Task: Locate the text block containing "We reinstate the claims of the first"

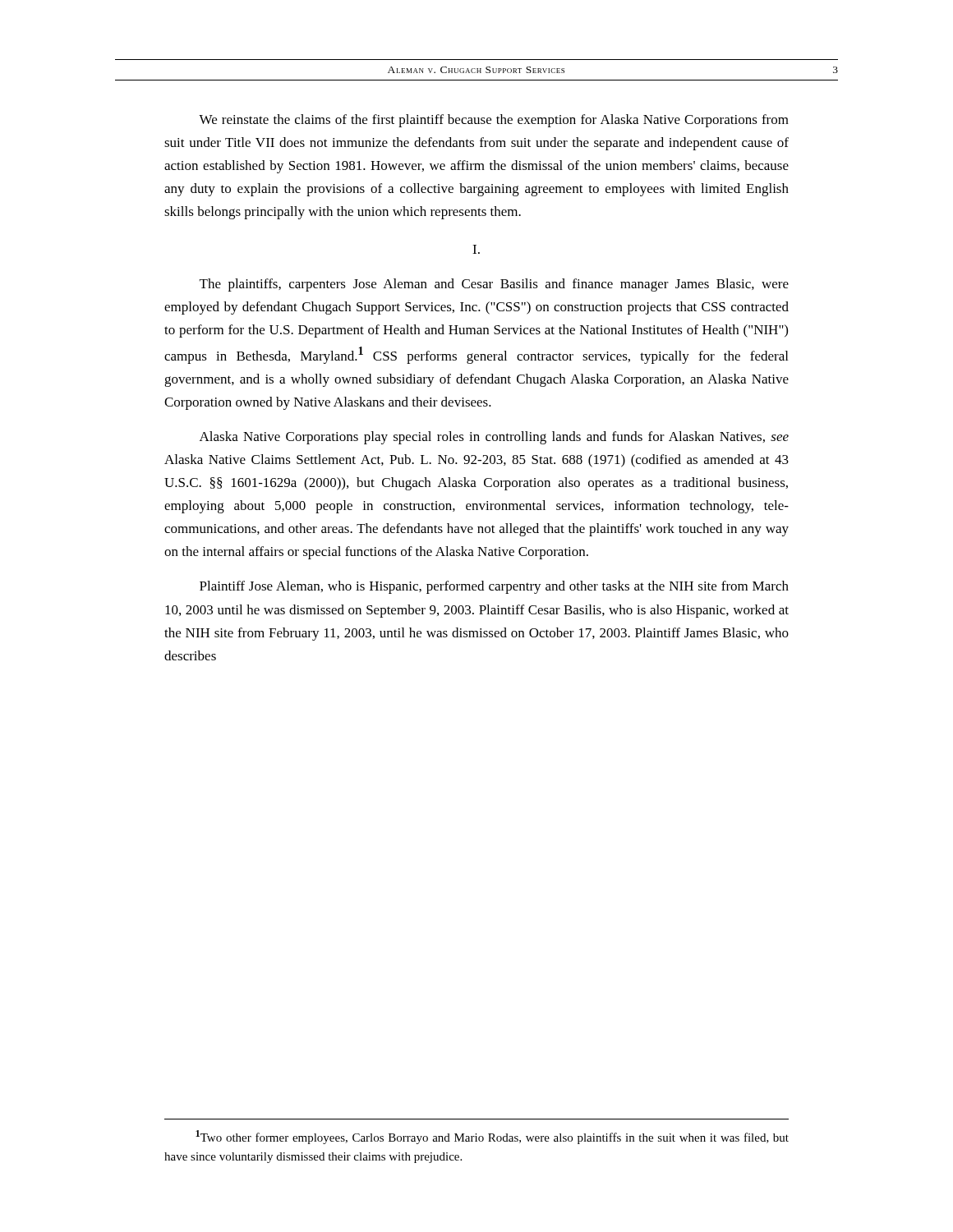Action: [x=476, y=166]
